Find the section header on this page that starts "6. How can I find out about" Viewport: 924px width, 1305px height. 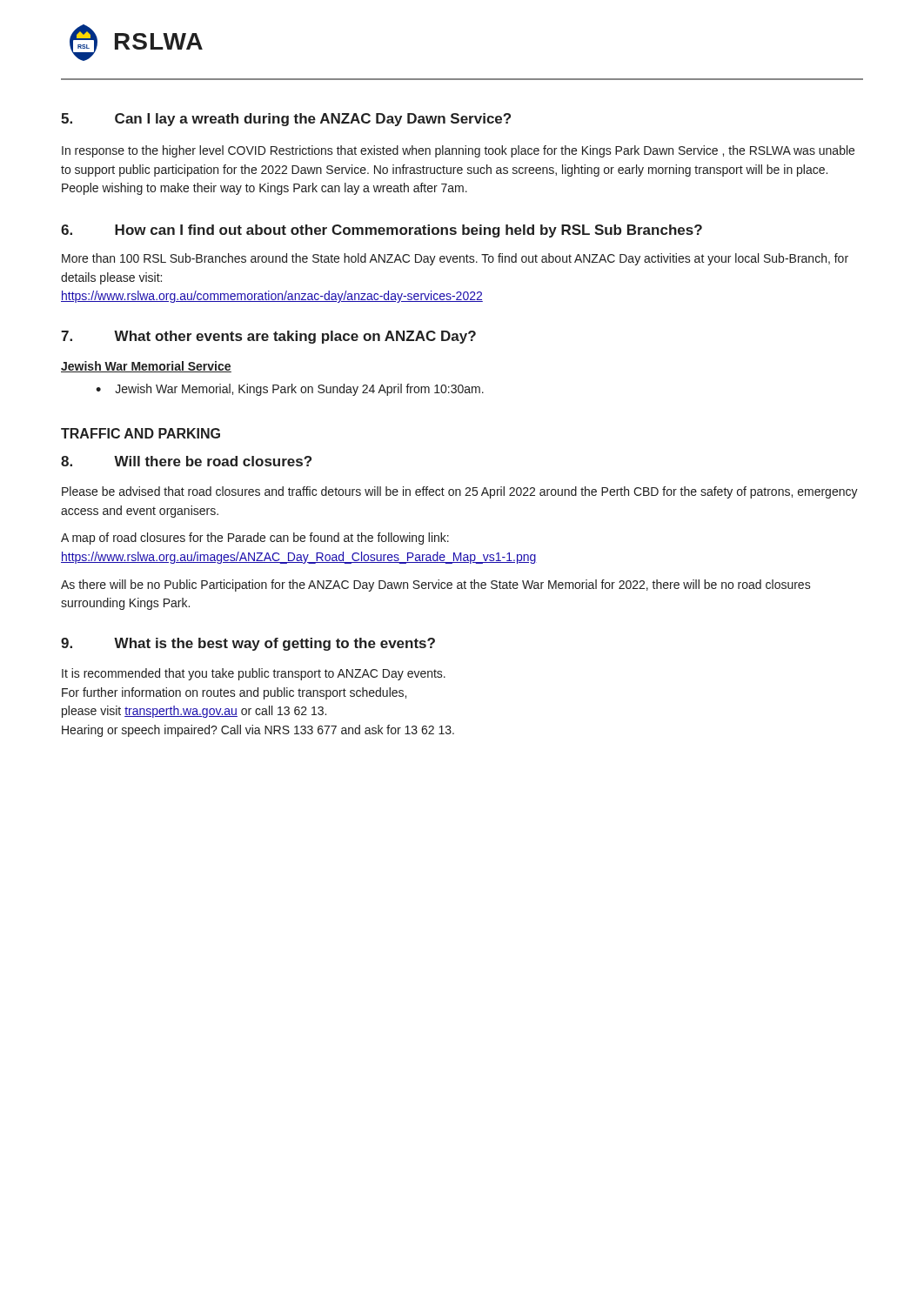tap(382, 231)
